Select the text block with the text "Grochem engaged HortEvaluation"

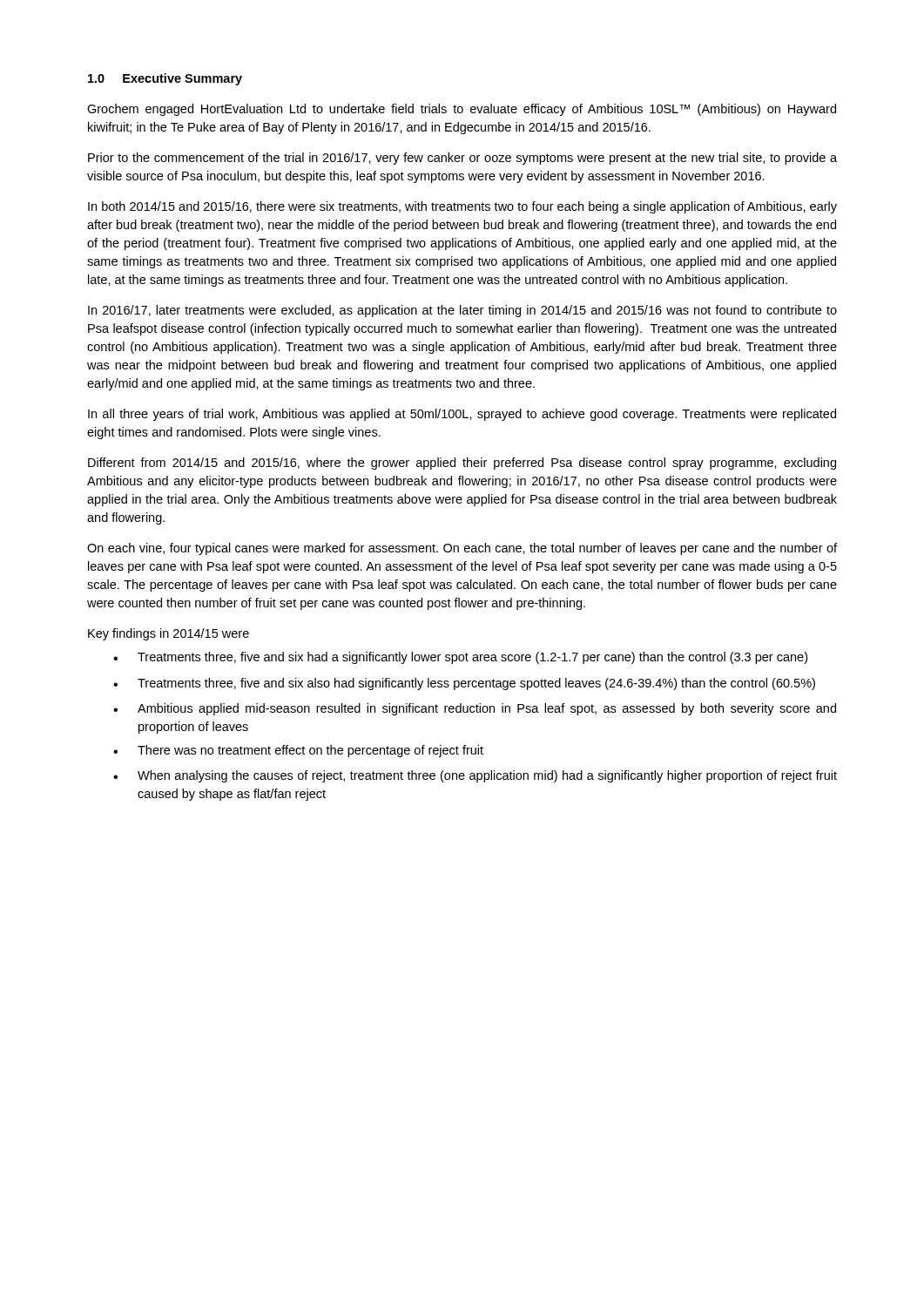pos(462,118)
